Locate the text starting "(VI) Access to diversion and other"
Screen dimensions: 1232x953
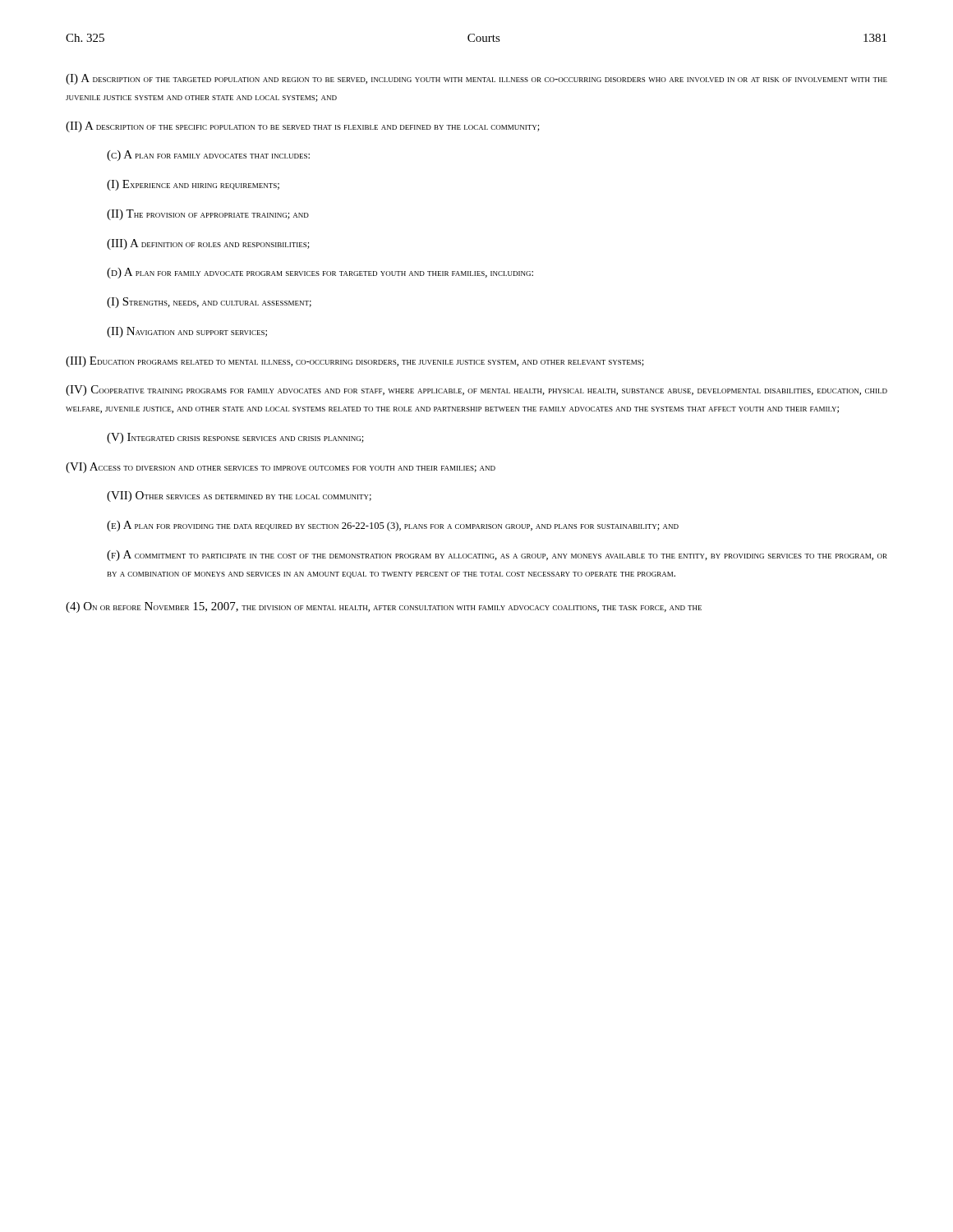tap(281, 466)
